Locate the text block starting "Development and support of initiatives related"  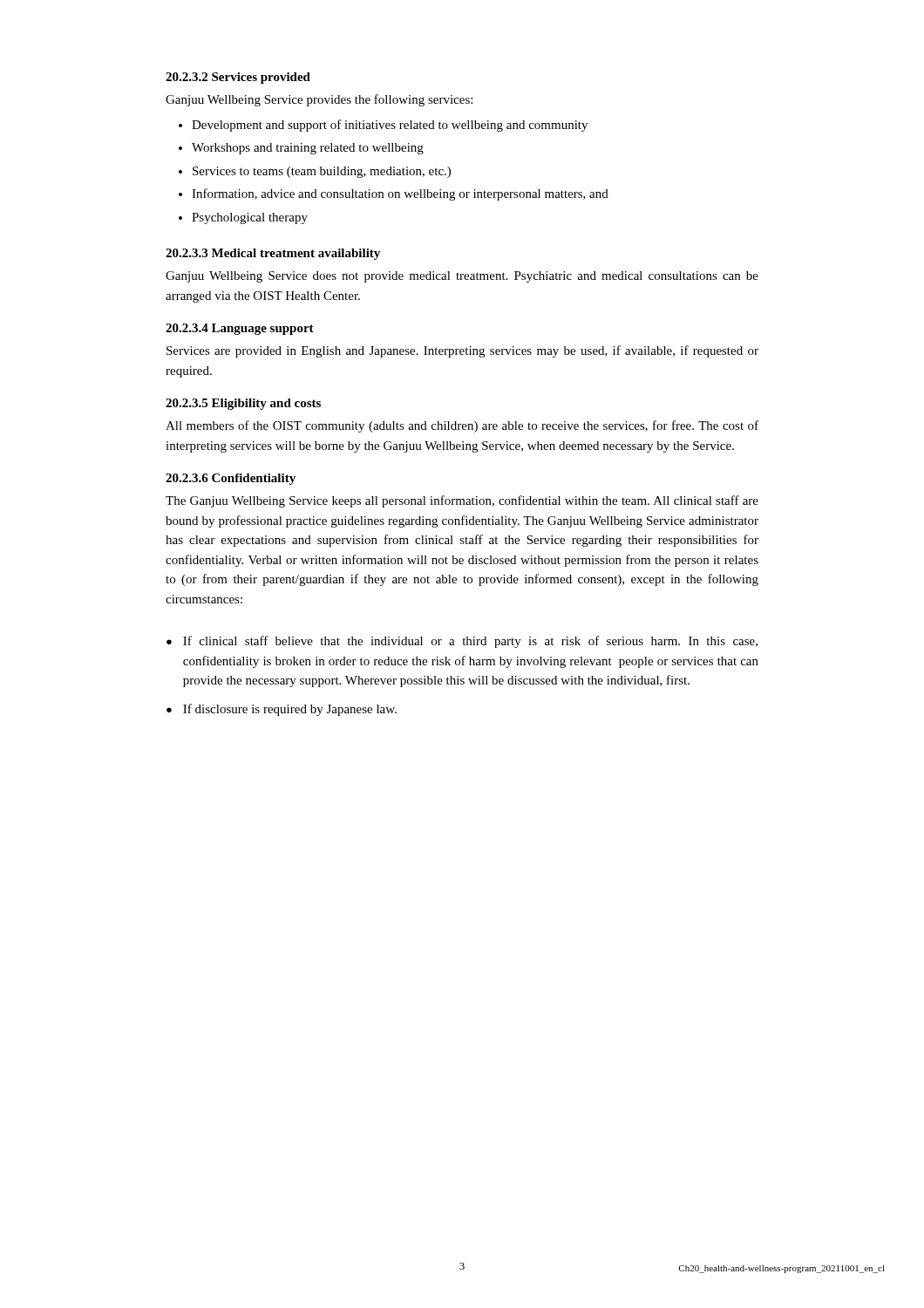point(475,125)
